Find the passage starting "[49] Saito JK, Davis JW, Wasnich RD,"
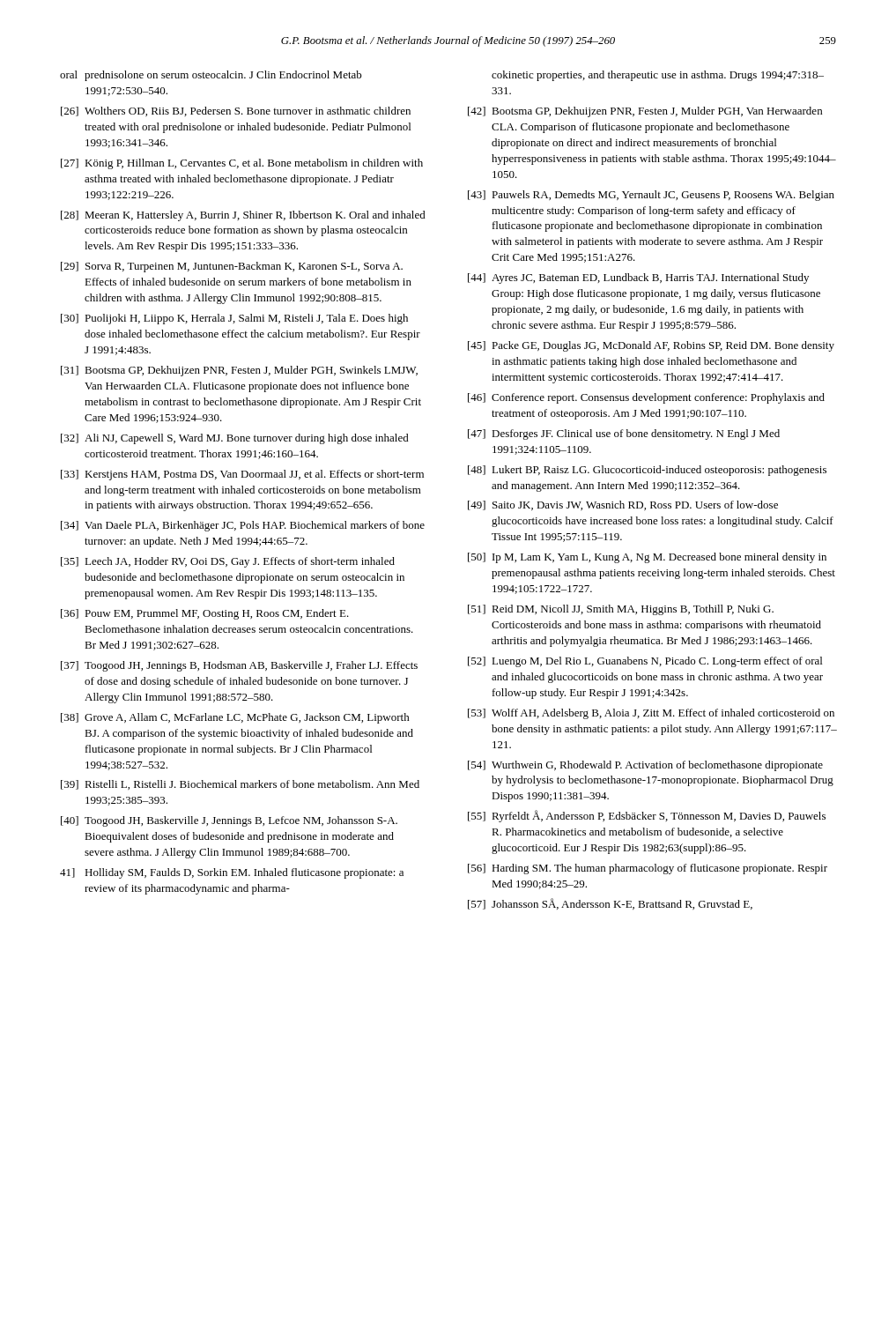Screen dimensions: 1322x896 [x=652, y=521]
